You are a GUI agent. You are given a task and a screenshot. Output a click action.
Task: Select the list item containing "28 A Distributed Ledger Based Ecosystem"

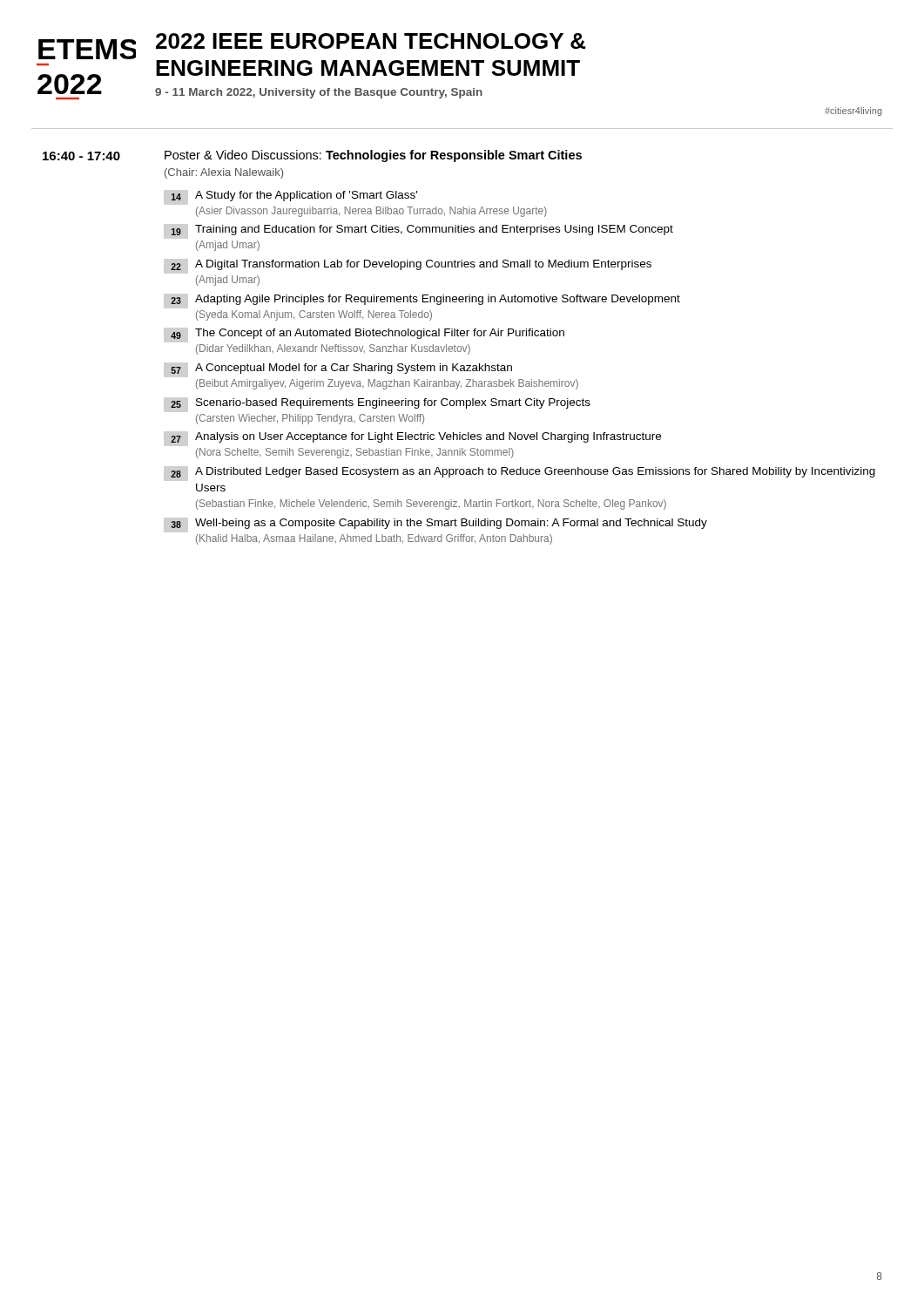pos(523,472)
